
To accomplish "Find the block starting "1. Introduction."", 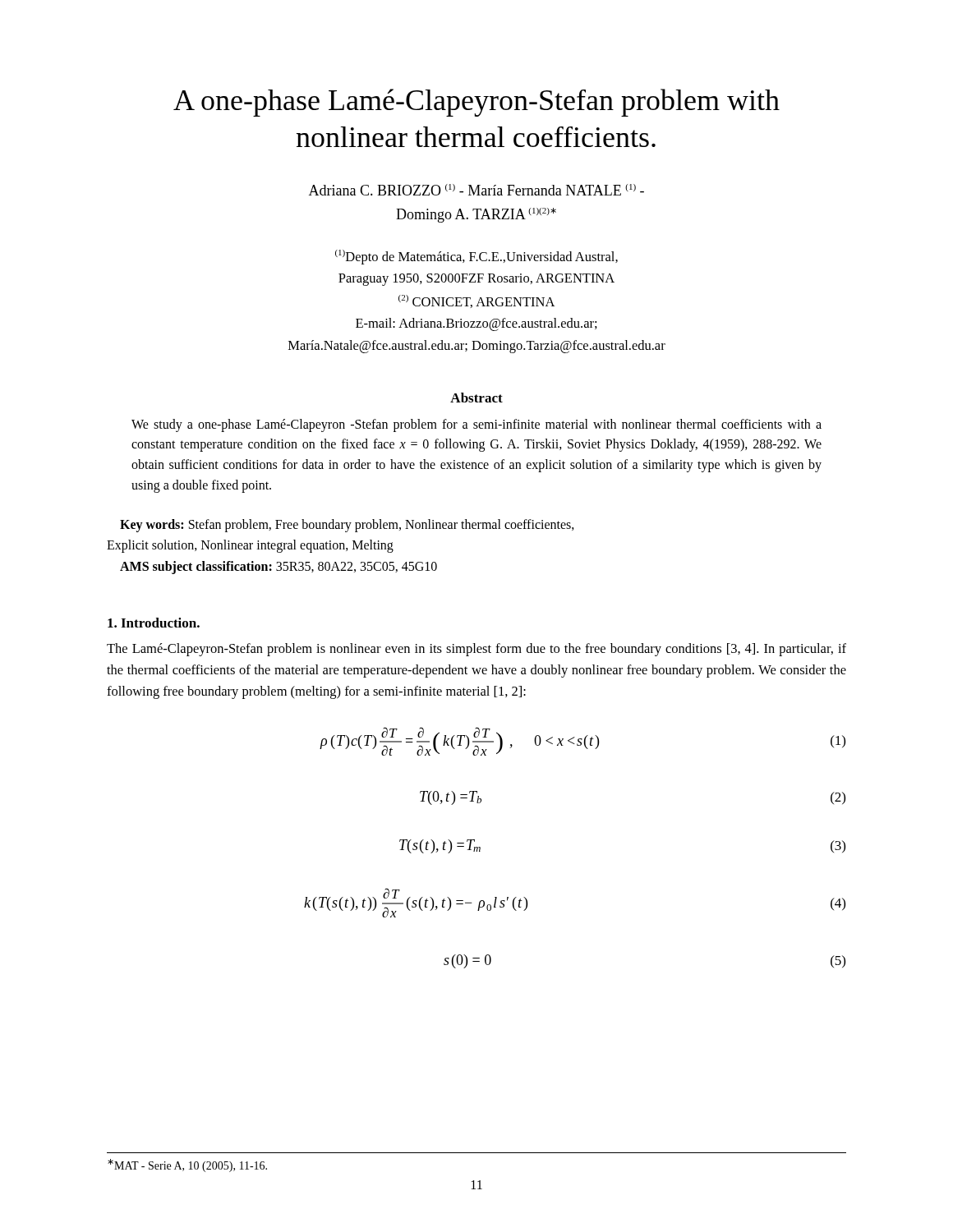I will [153, 623].
